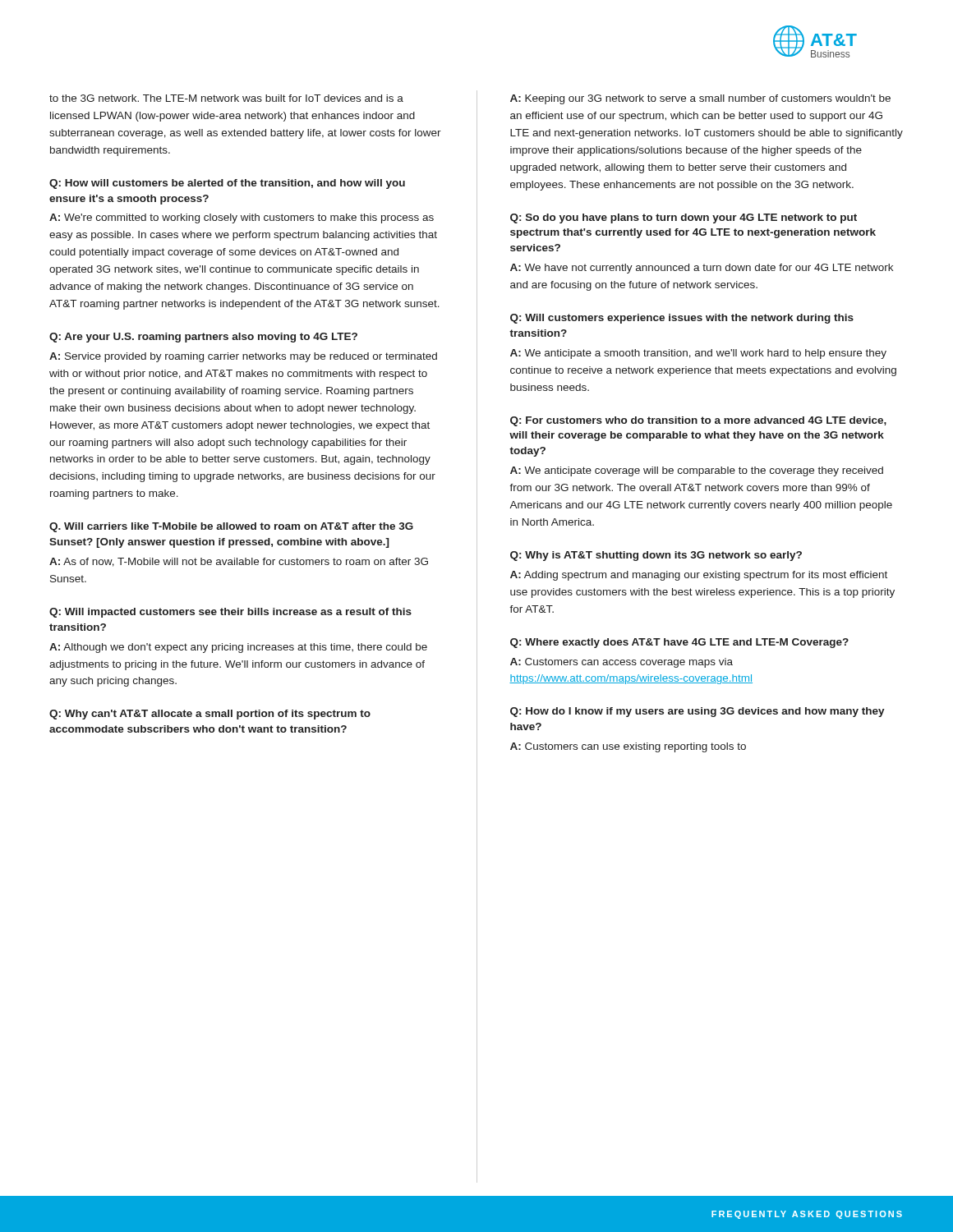Point to the section header beginning "Q: Where exactly does"
This screenshot has width=953, height=1232.
(x=679, y=642)
